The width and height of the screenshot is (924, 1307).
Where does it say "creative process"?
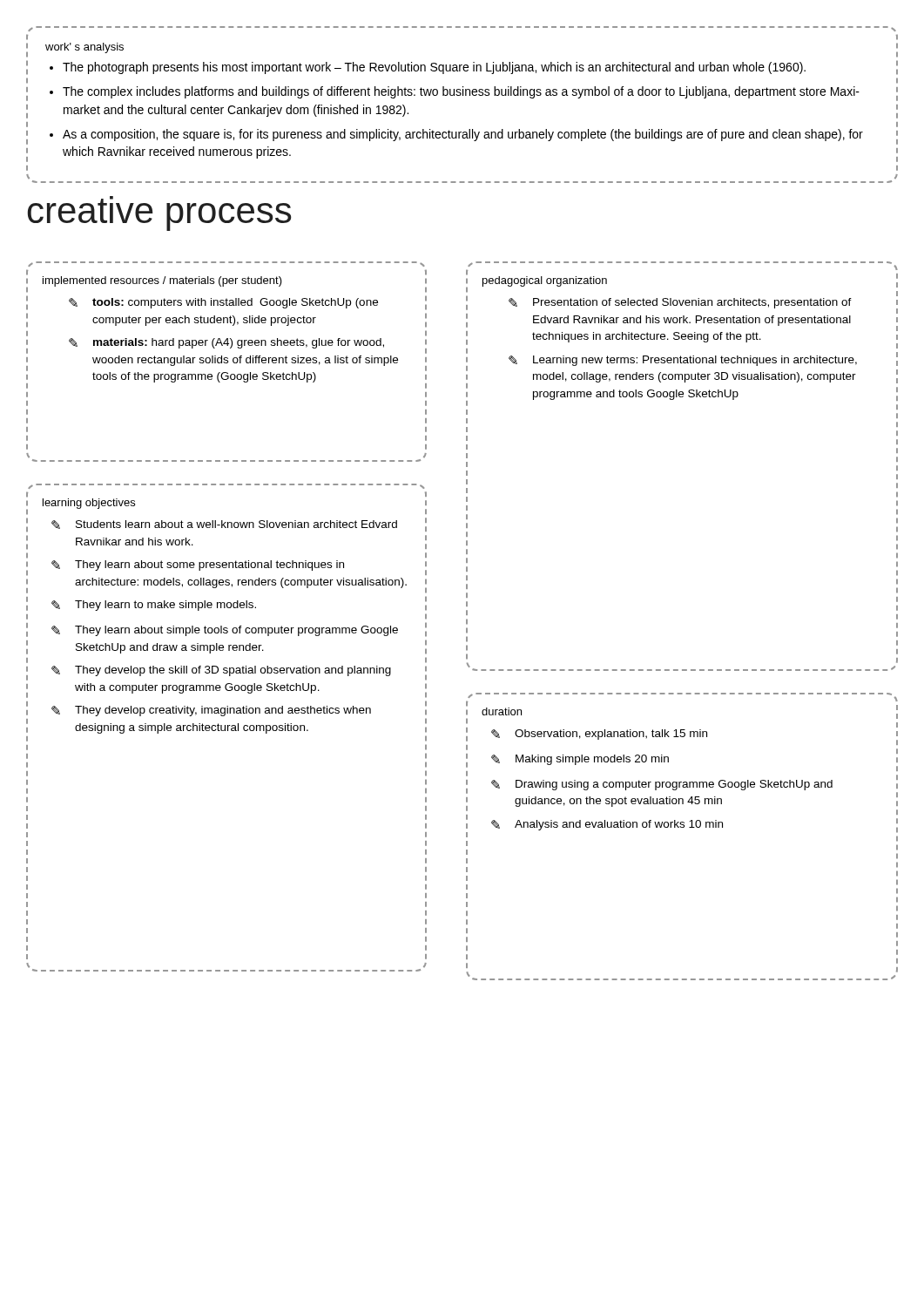[x=159, y=210]
